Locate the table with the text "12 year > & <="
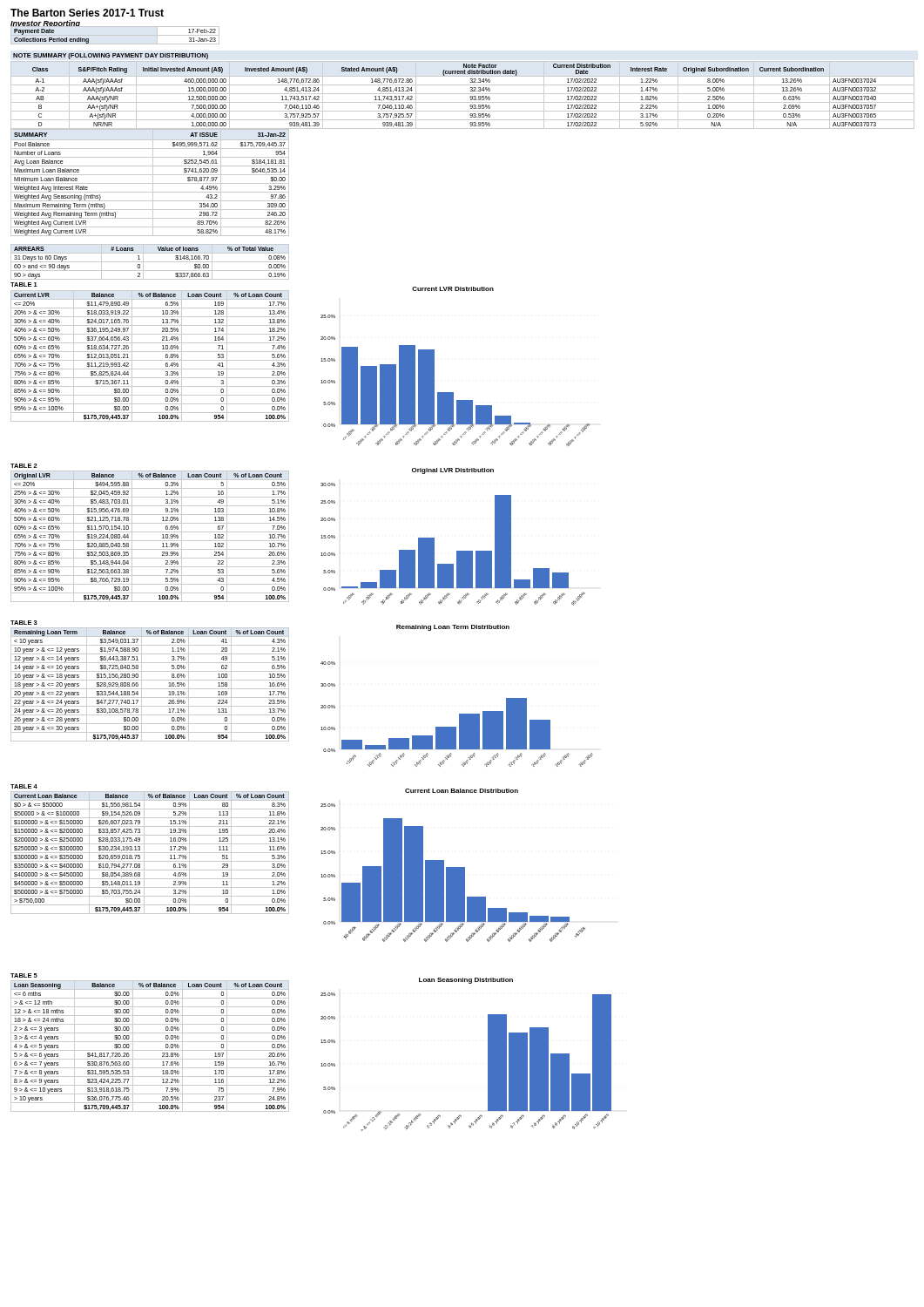 click(x=150, y=684)
